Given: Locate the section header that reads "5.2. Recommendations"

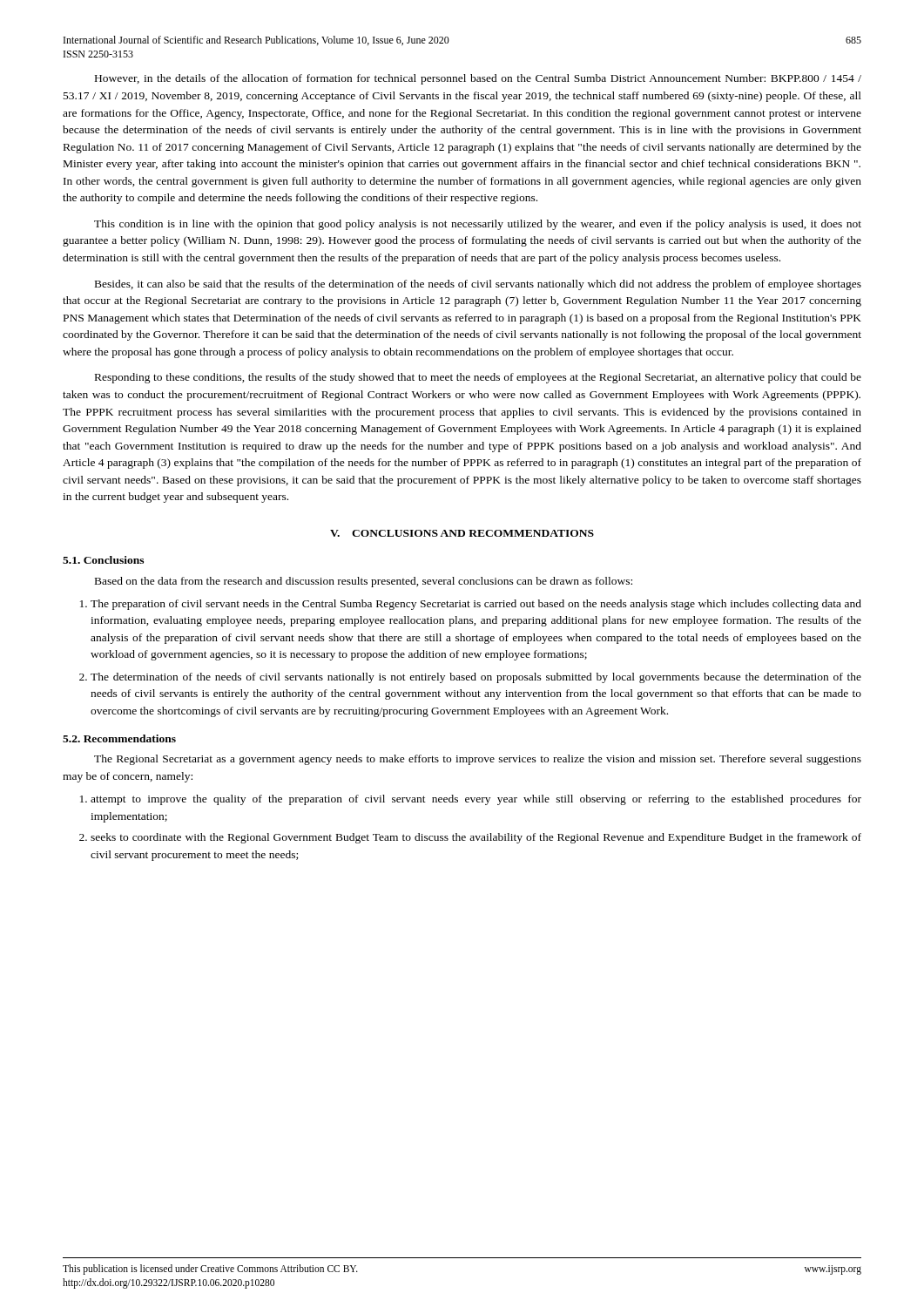Looking at the screenshot, I should click(x=119, y=738).
